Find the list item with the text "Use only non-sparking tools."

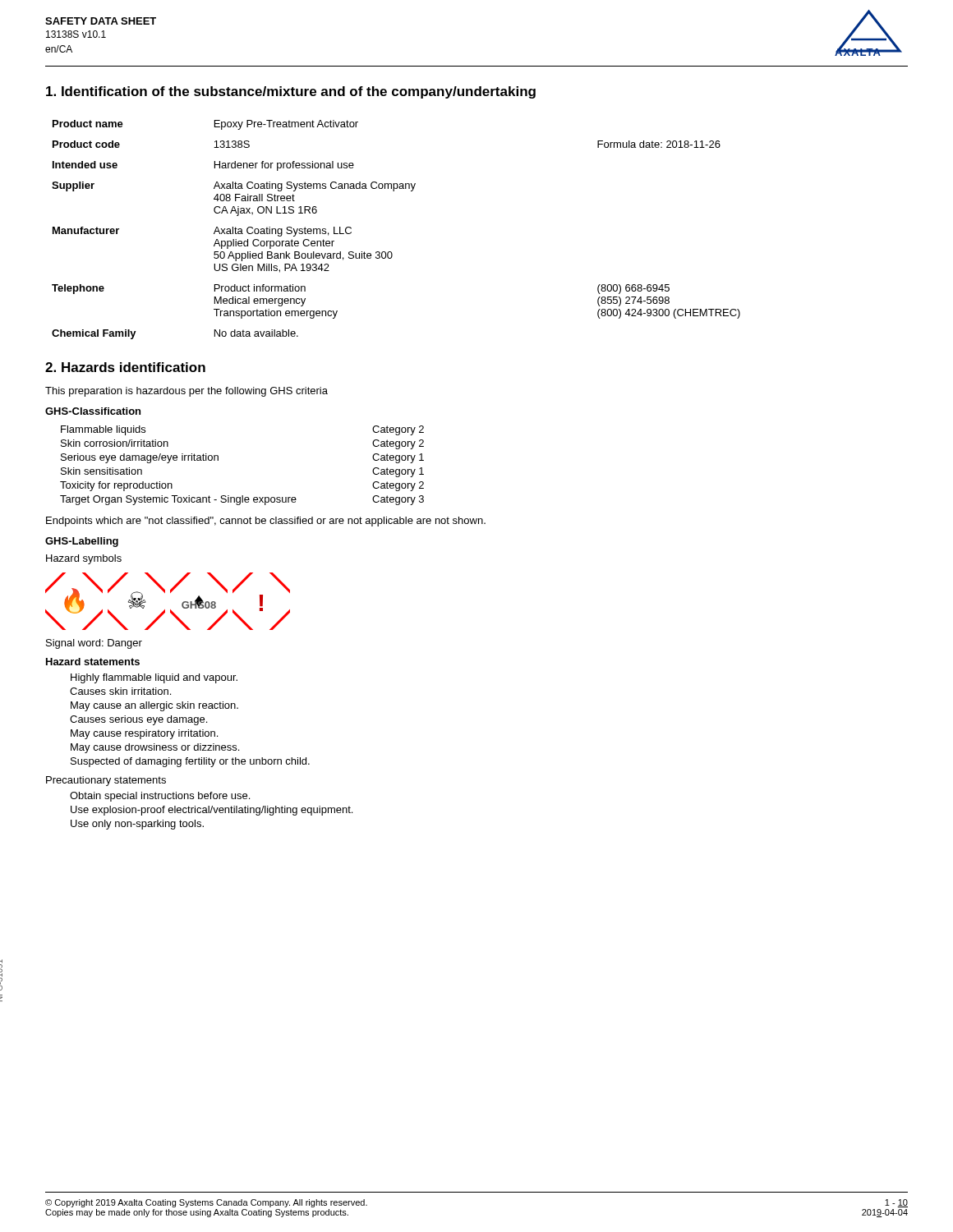point(137,823)
